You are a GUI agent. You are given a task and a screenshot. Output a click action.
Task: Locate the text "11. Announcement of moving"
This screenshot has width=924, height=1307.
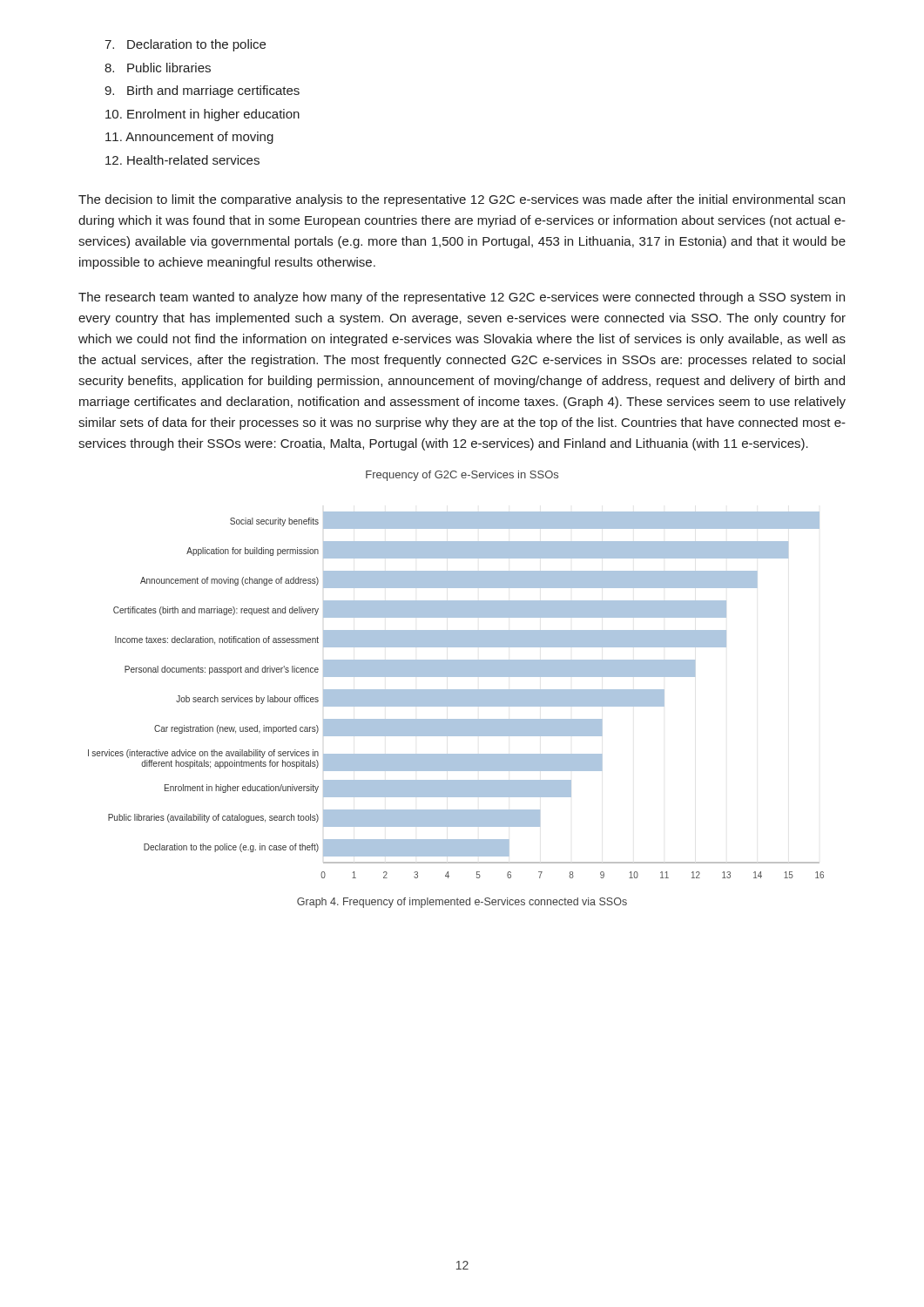pyautogui.click(x=189, y=136)
